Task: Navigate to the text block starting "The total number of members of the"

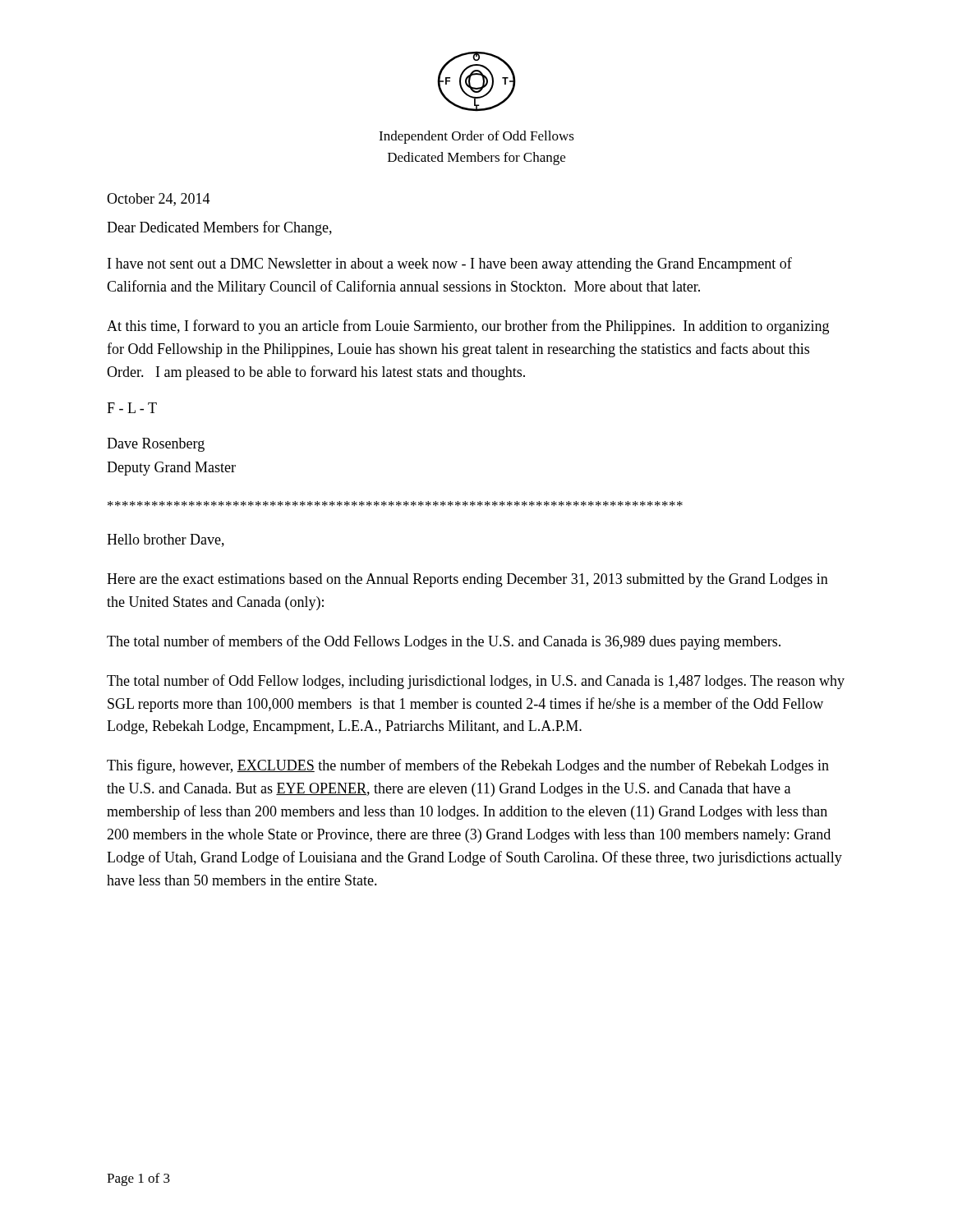Action: 444,641
